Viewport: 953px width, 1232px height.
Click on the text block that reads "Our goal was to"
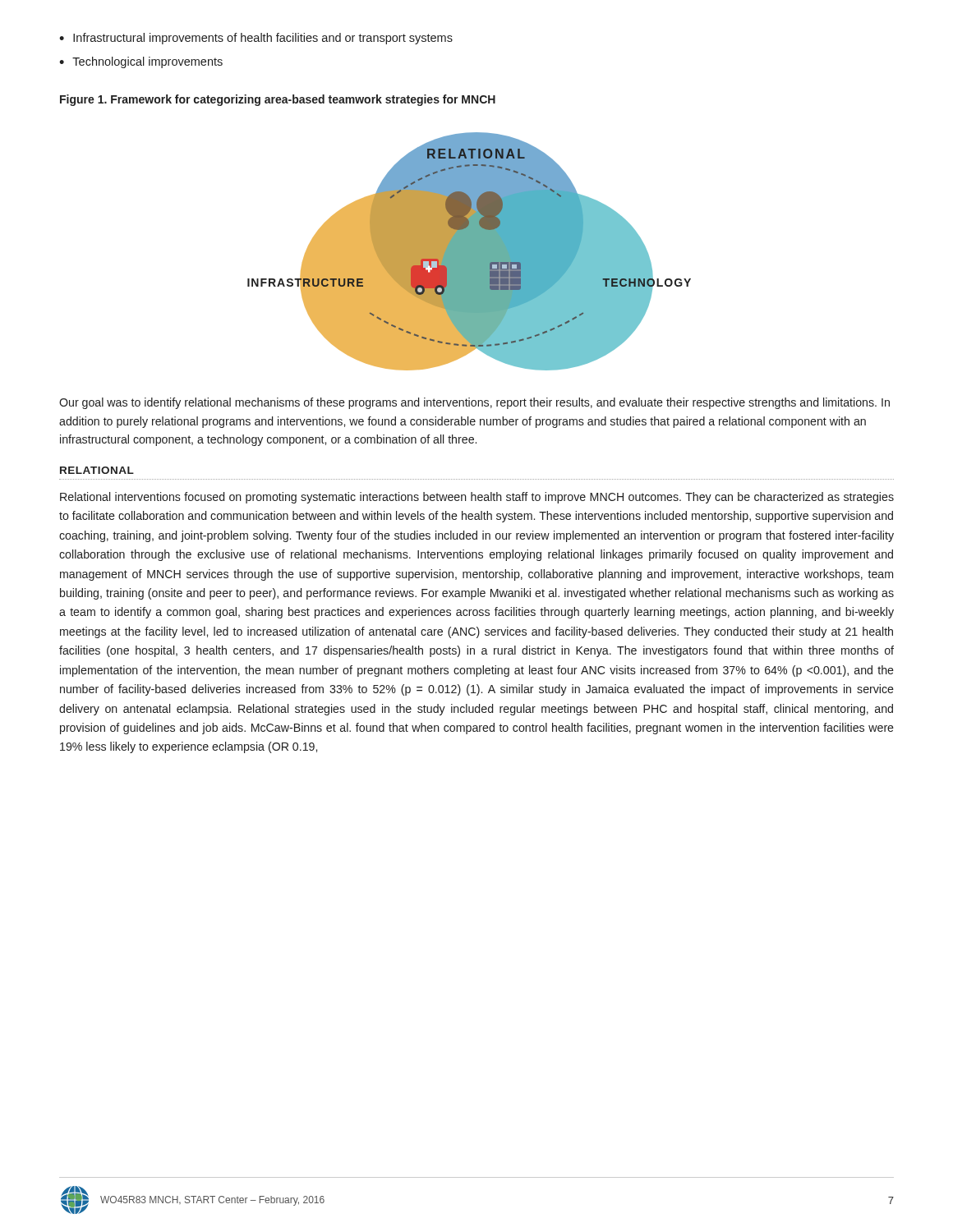(475, 421)
